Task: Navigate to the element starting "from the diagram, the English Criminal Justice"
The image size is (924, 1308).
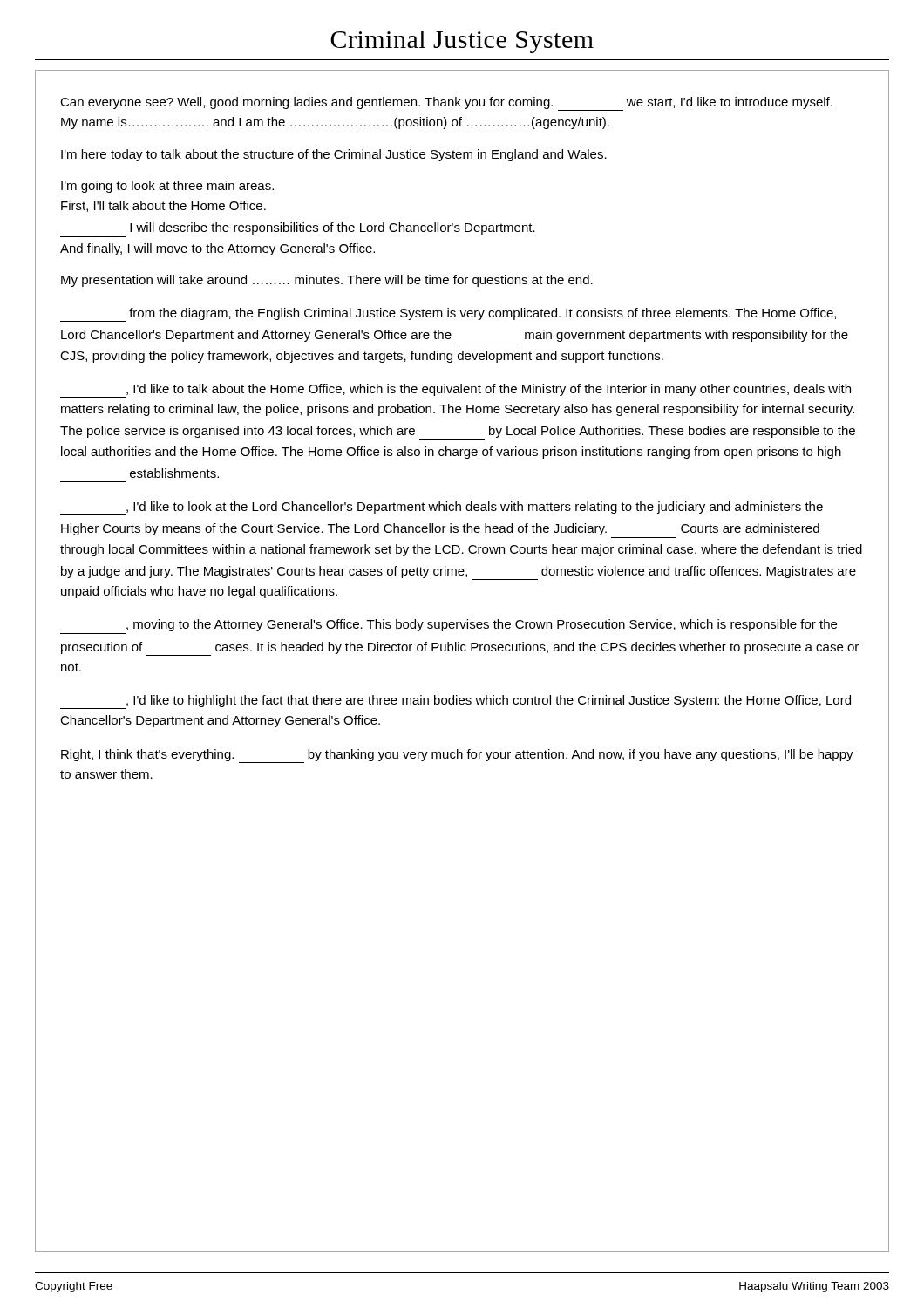Action: pos(454,332)
